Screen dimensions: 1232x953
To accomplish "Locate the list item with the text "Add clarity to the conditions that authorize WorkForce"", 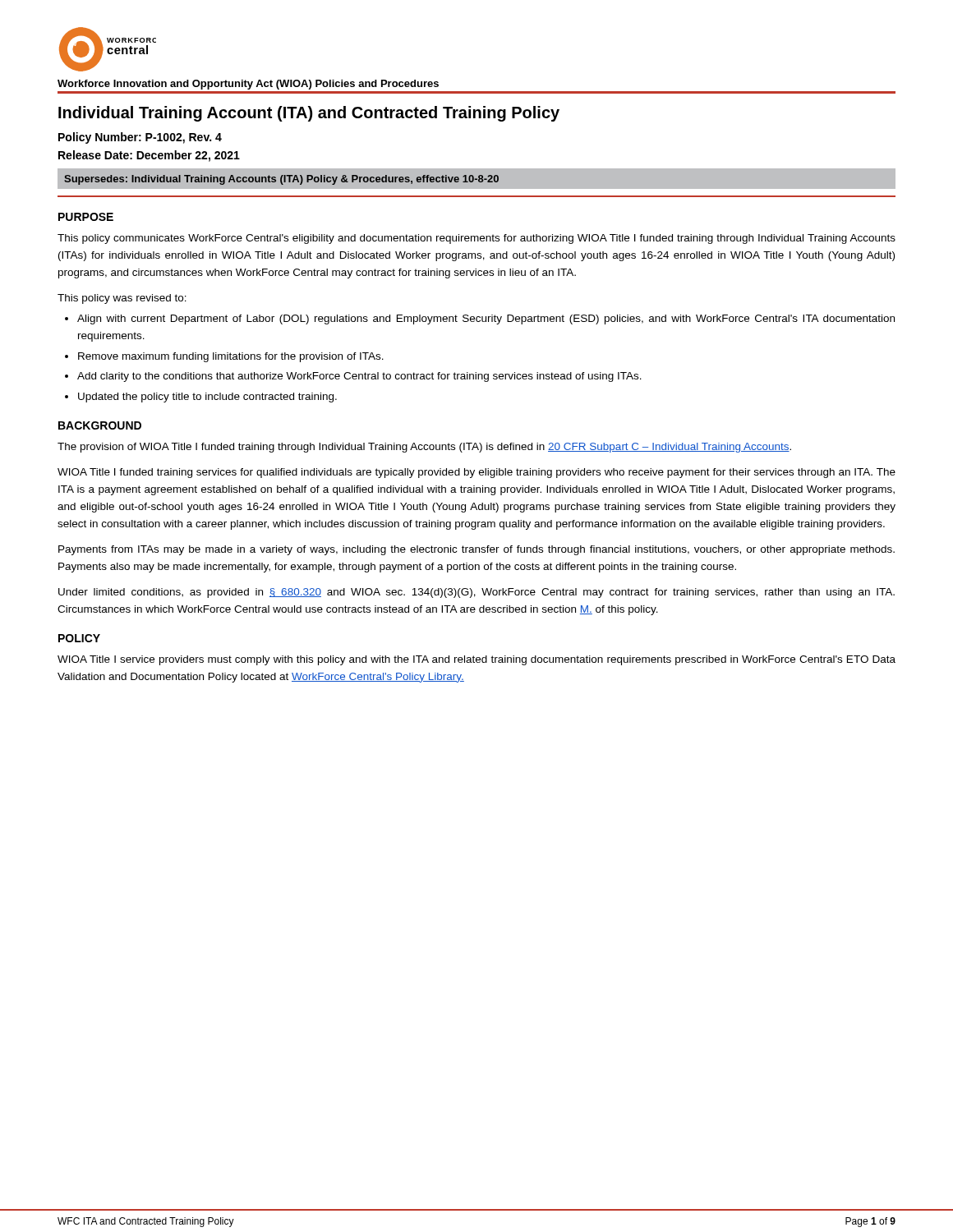I will tap(360, 376).
